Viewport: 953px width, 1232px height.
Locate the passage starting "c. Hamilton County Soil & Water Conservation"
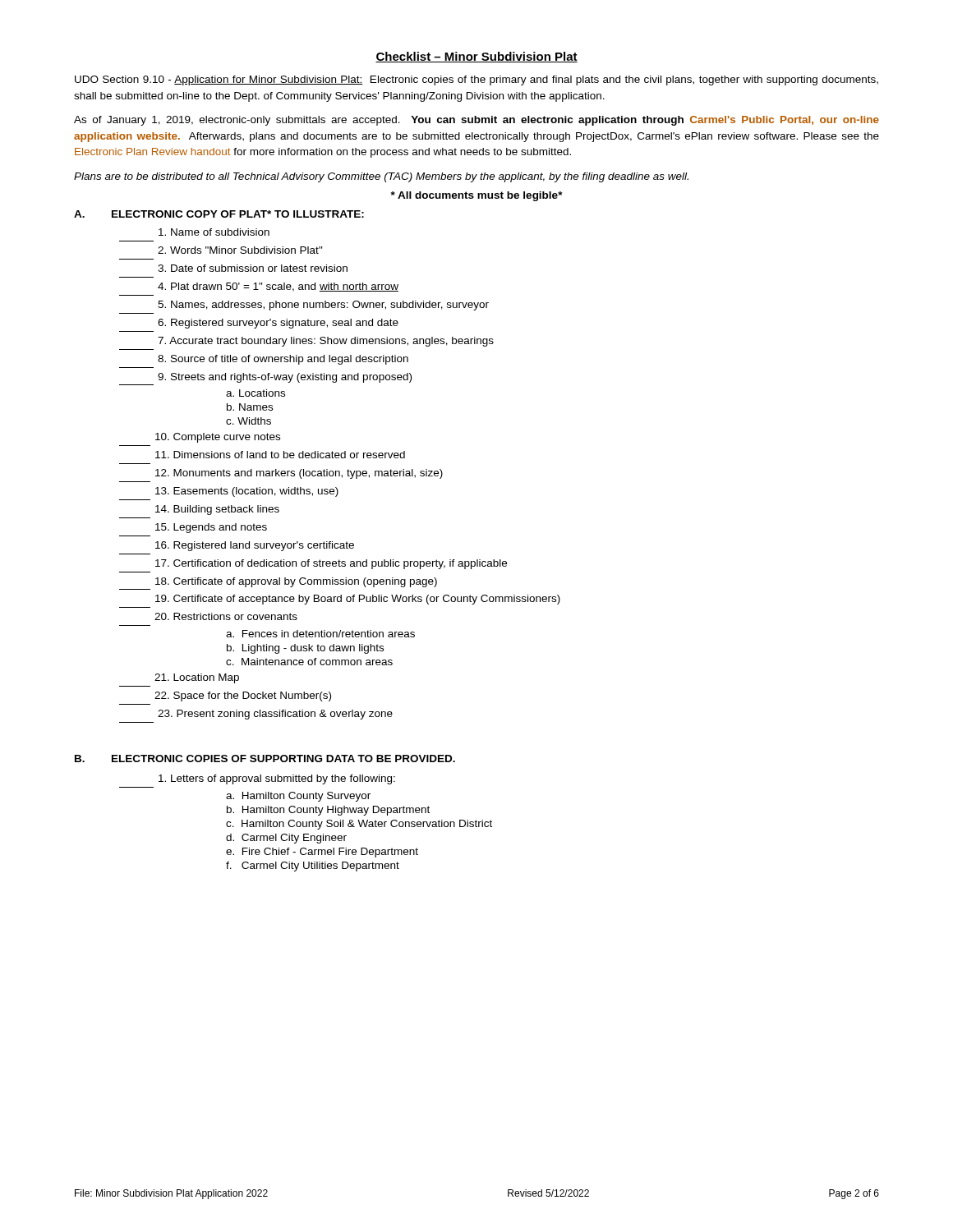pyautogui.click(x=359, y=823)
